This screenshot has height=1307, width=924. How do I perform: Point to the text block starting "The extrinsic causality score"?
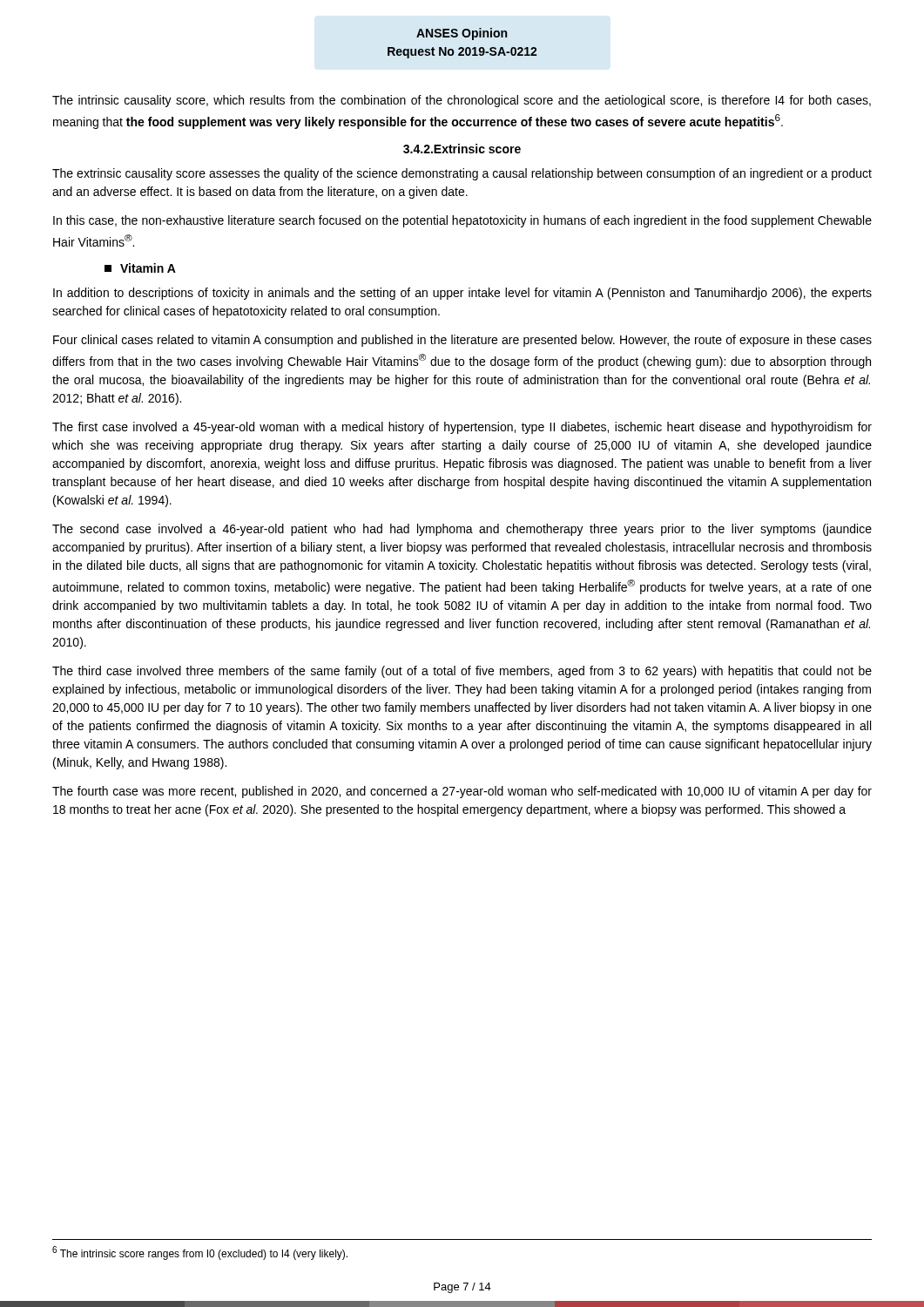462,182
